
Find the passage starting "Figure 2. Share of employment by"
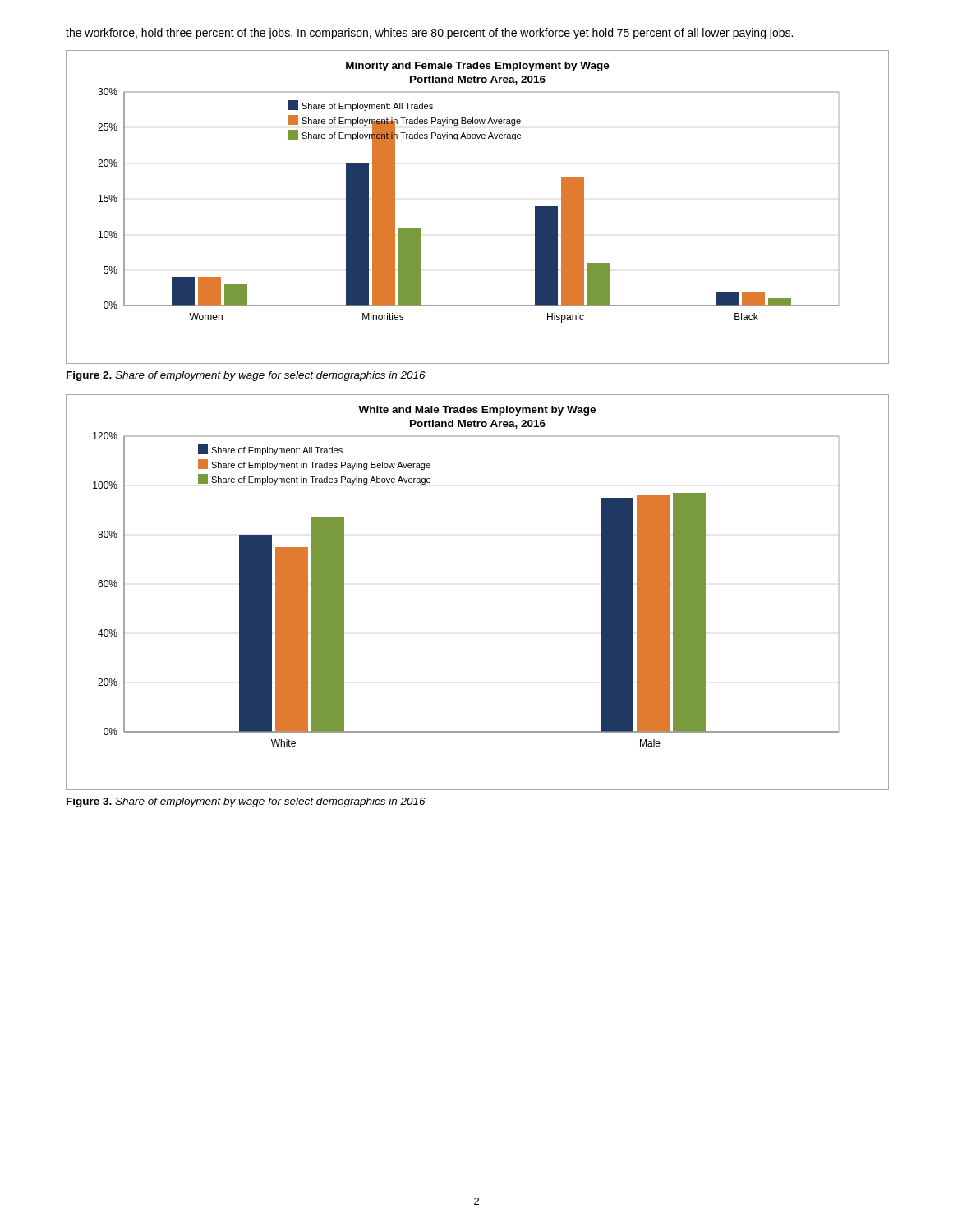[245, 375]
